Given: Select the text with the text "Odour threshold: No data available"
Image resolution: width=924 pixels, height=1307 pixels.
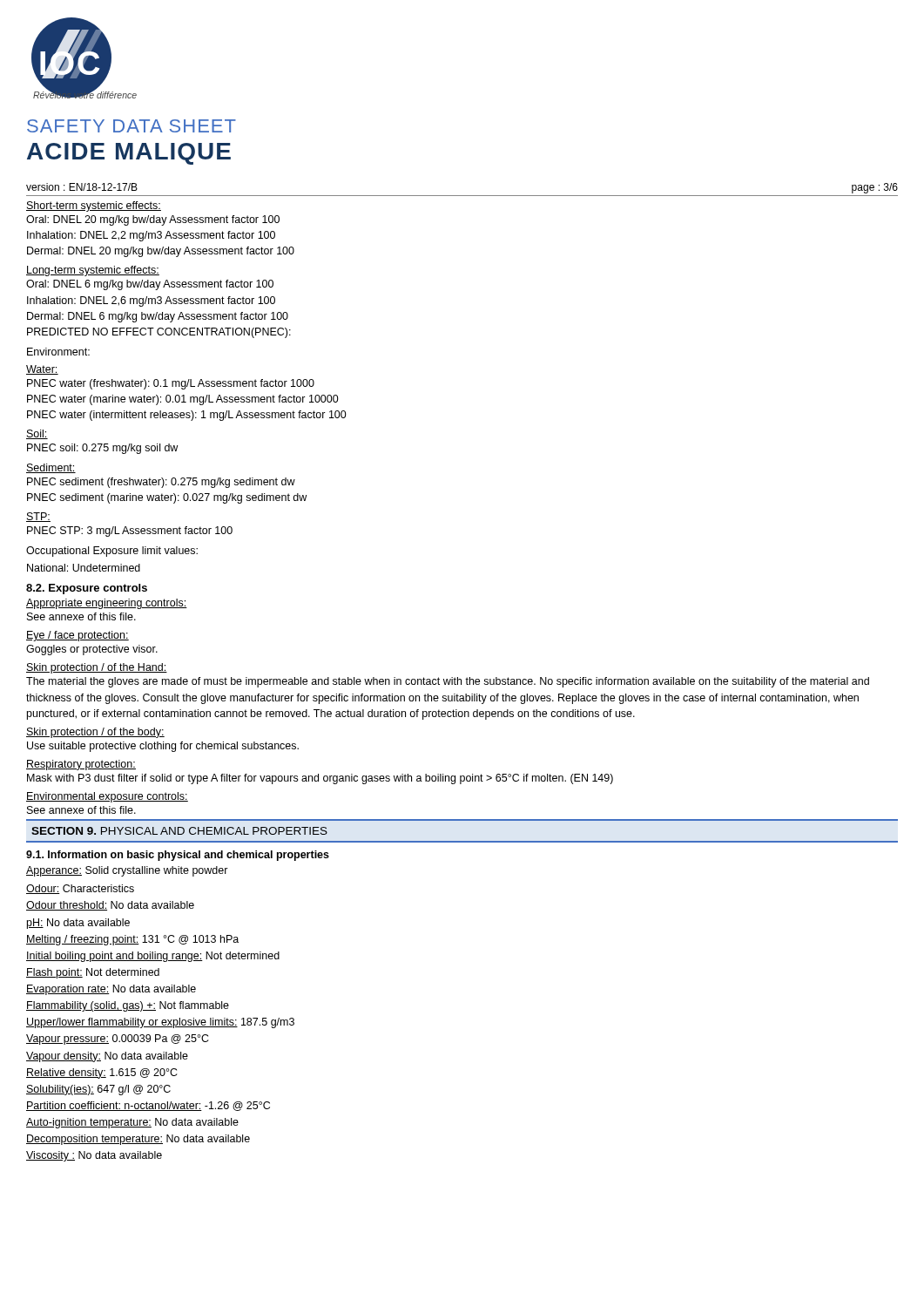Looking at the screenshot, I should 110,906.
